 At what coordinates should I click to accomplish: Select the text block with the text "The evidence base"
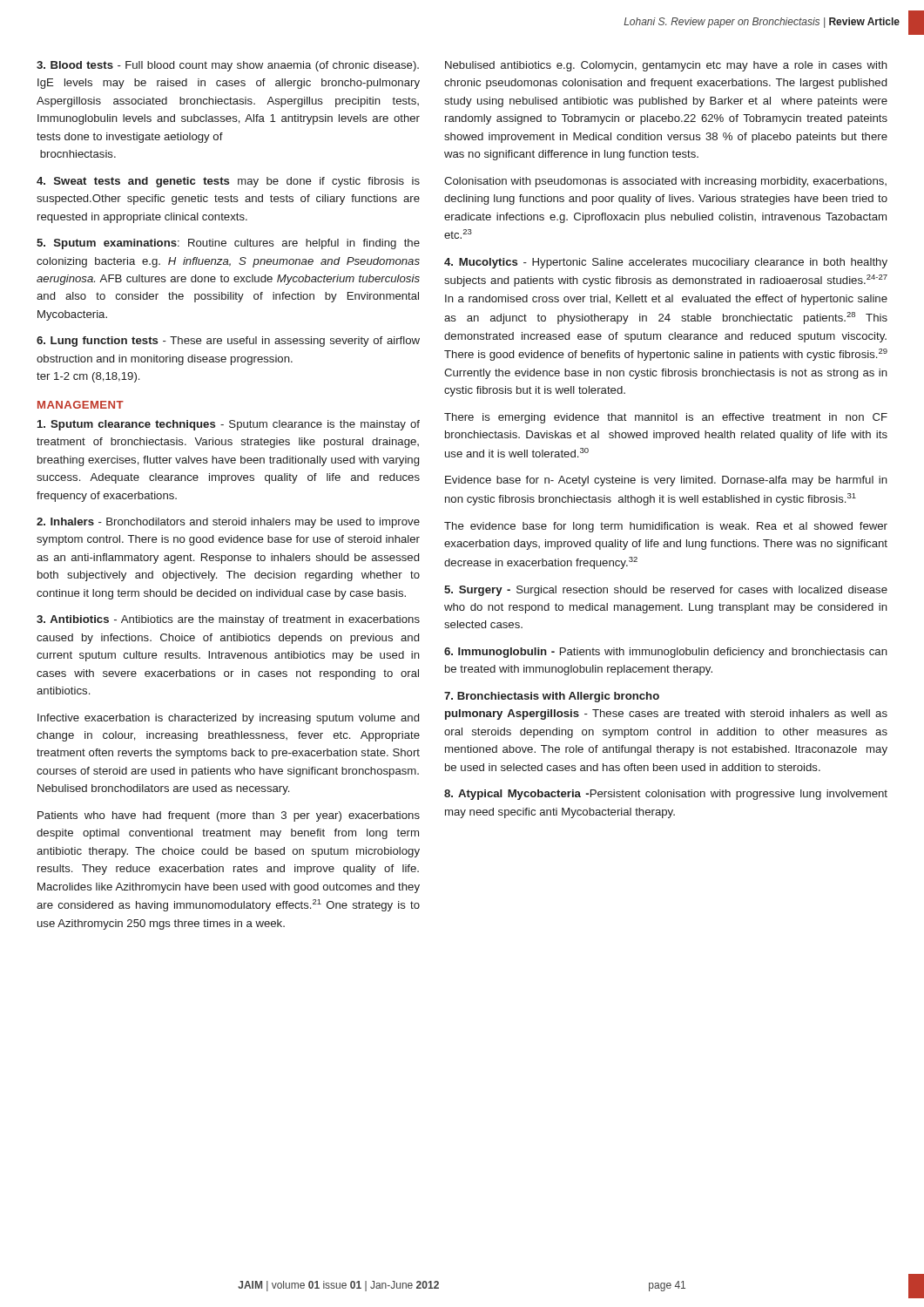pyautogui.click(x=666, y=544)
